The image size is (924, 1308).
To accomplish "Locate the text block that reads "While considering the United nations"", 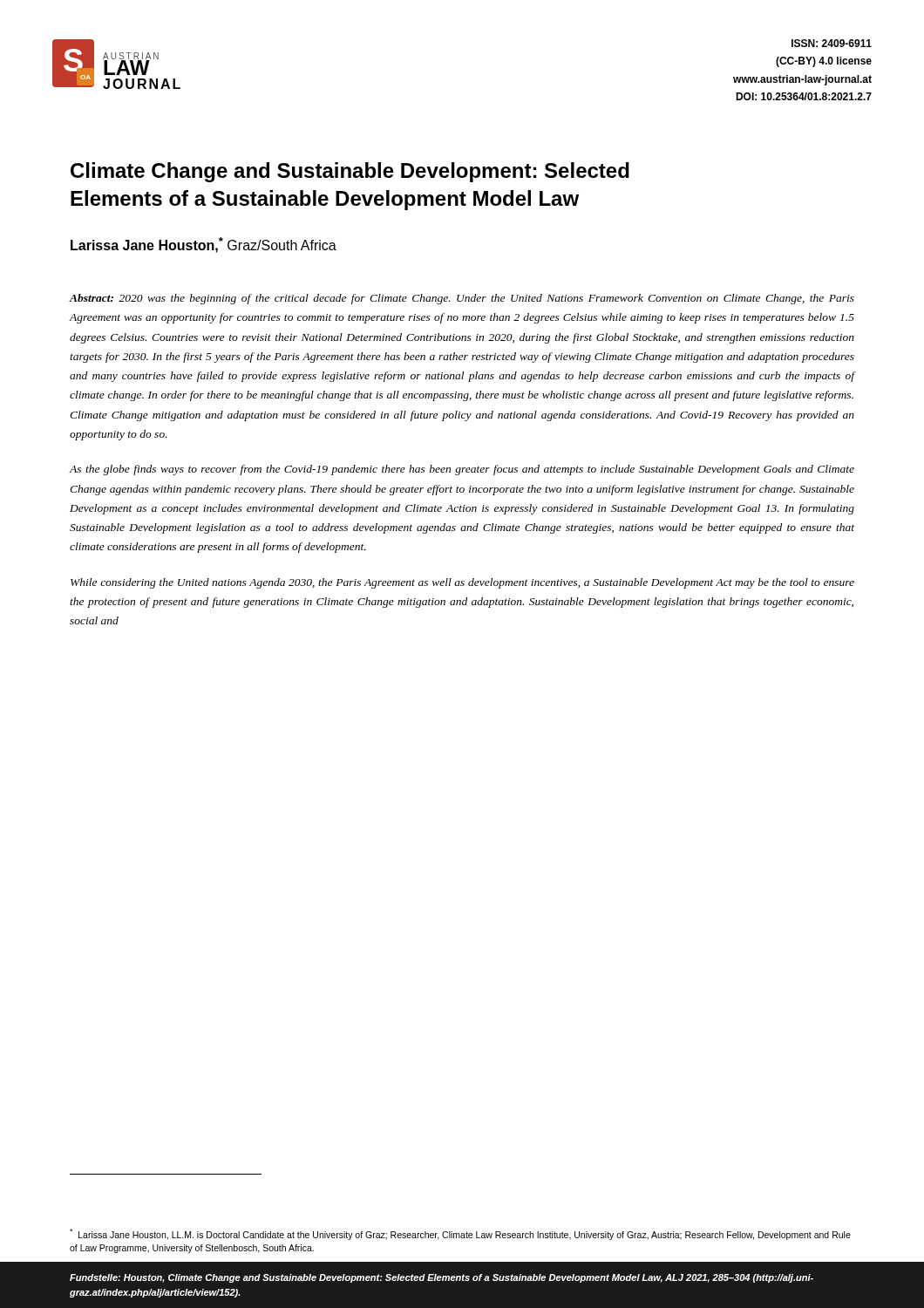I will coord(462,601).
